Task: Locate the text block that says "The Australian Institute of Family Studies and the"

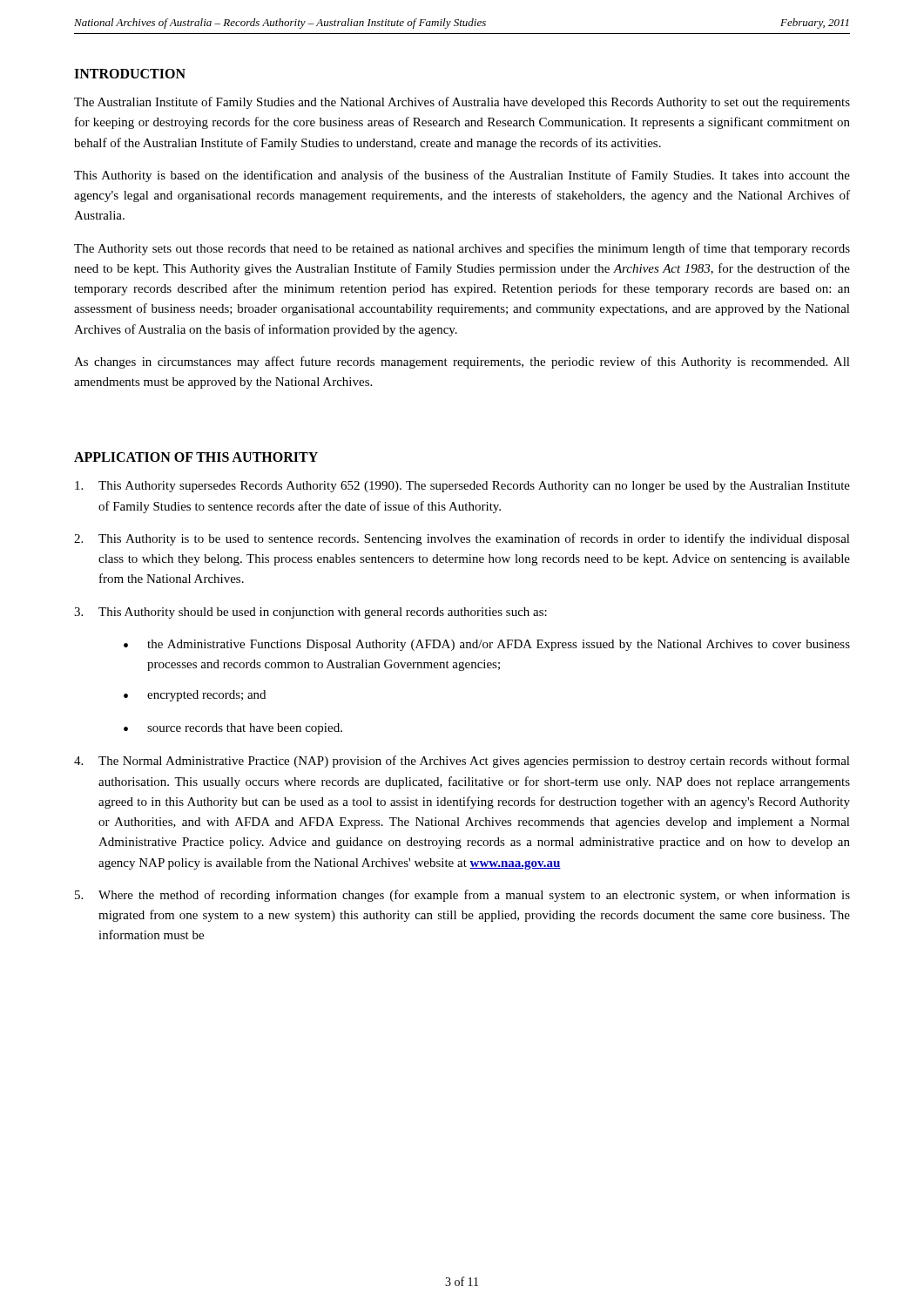Action: coord(462,122)
